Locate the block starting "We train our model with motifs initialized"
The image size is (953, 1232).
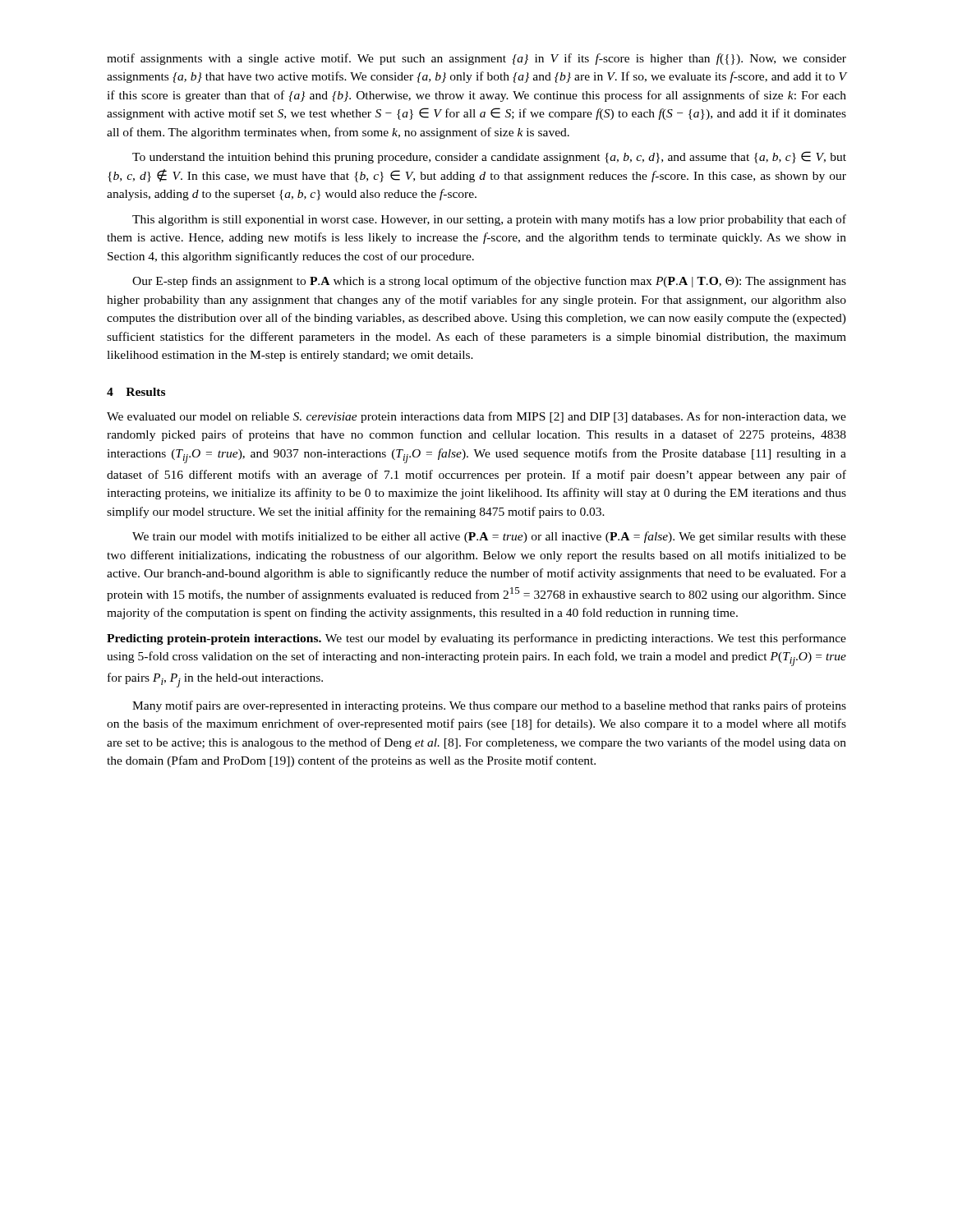coord(476,575)
